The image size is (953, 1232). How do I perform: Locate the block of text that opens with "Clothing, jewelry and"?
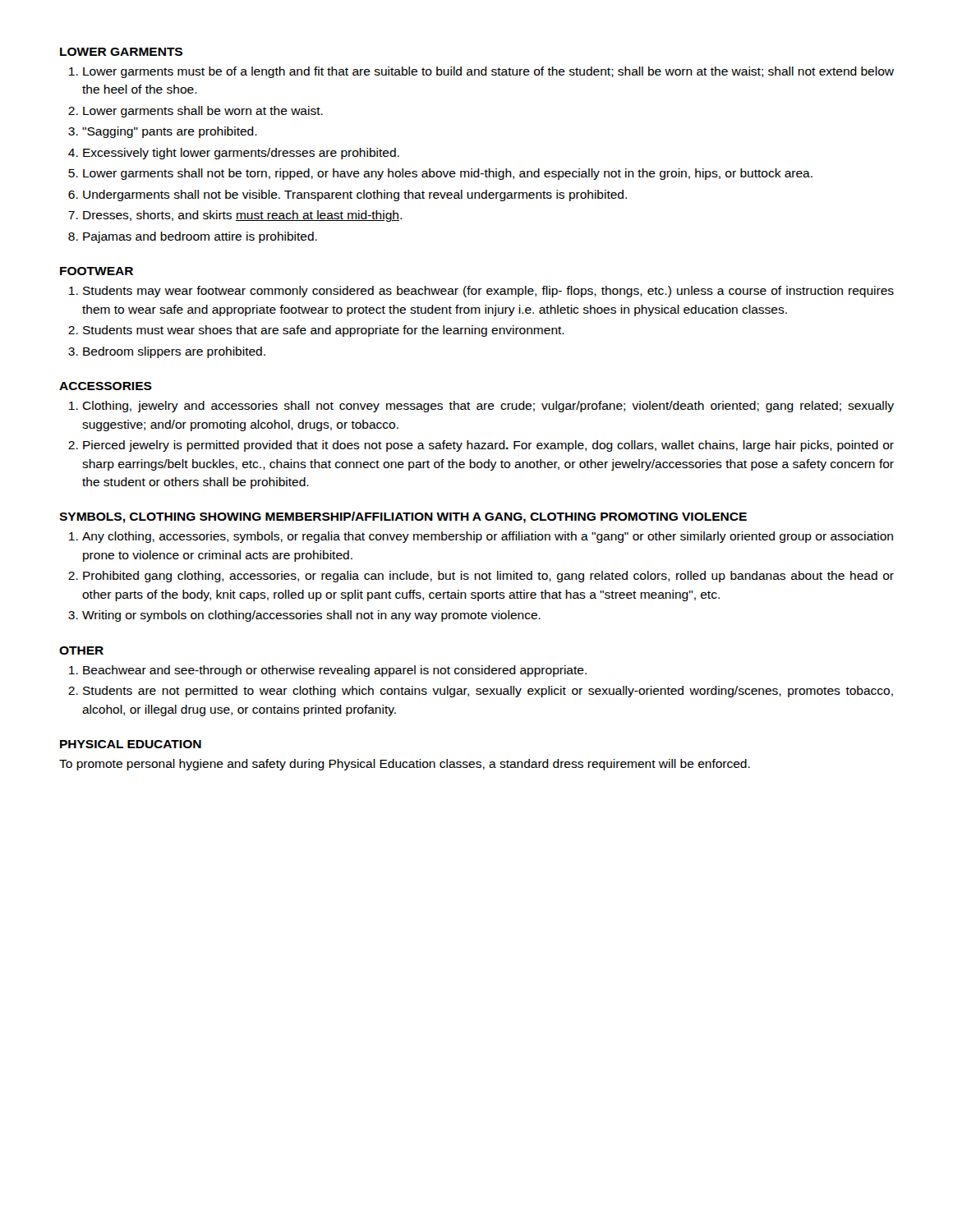(x=488, y=415)
